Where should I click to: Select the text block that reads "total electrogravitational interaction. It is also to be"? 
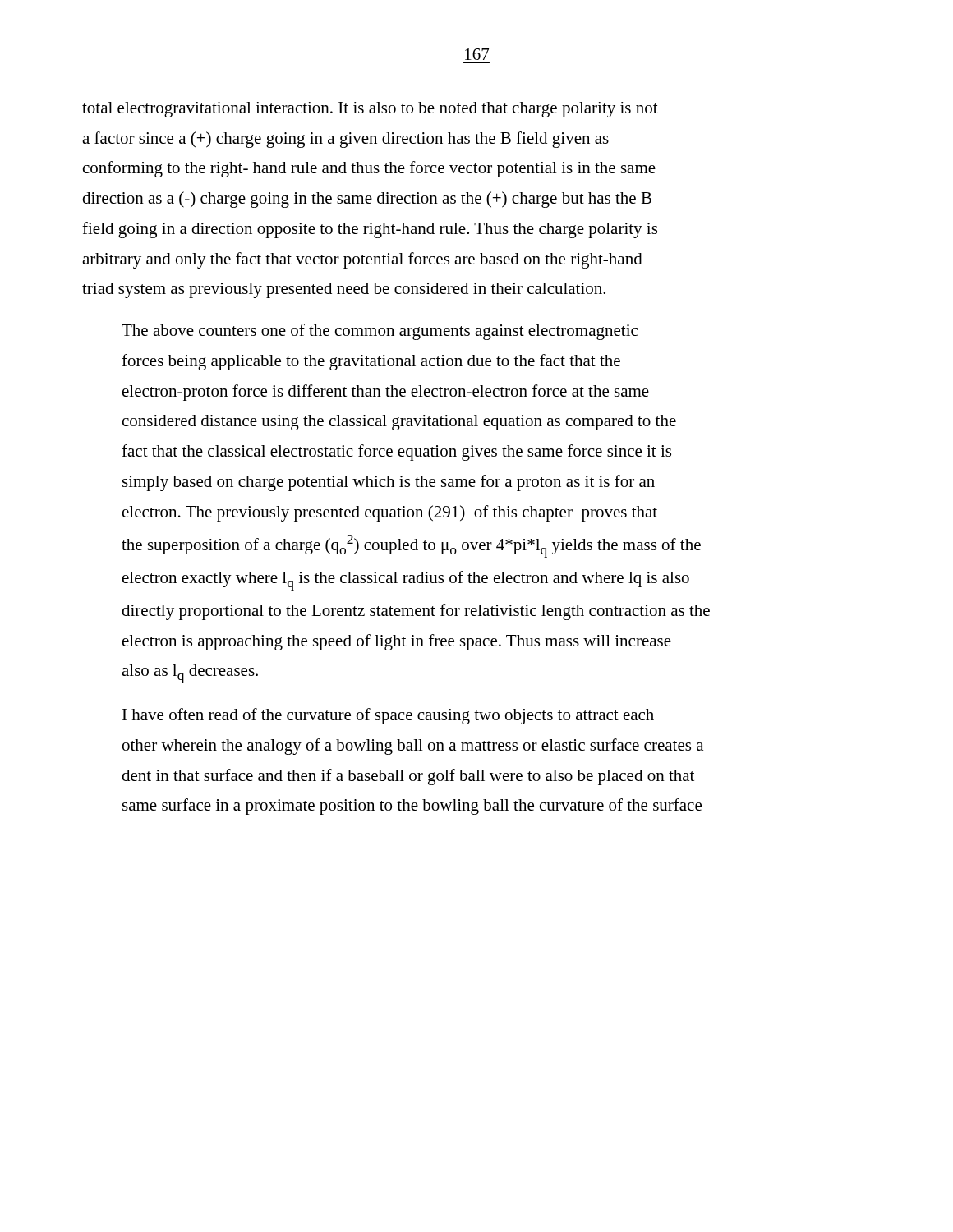[476, 198]
